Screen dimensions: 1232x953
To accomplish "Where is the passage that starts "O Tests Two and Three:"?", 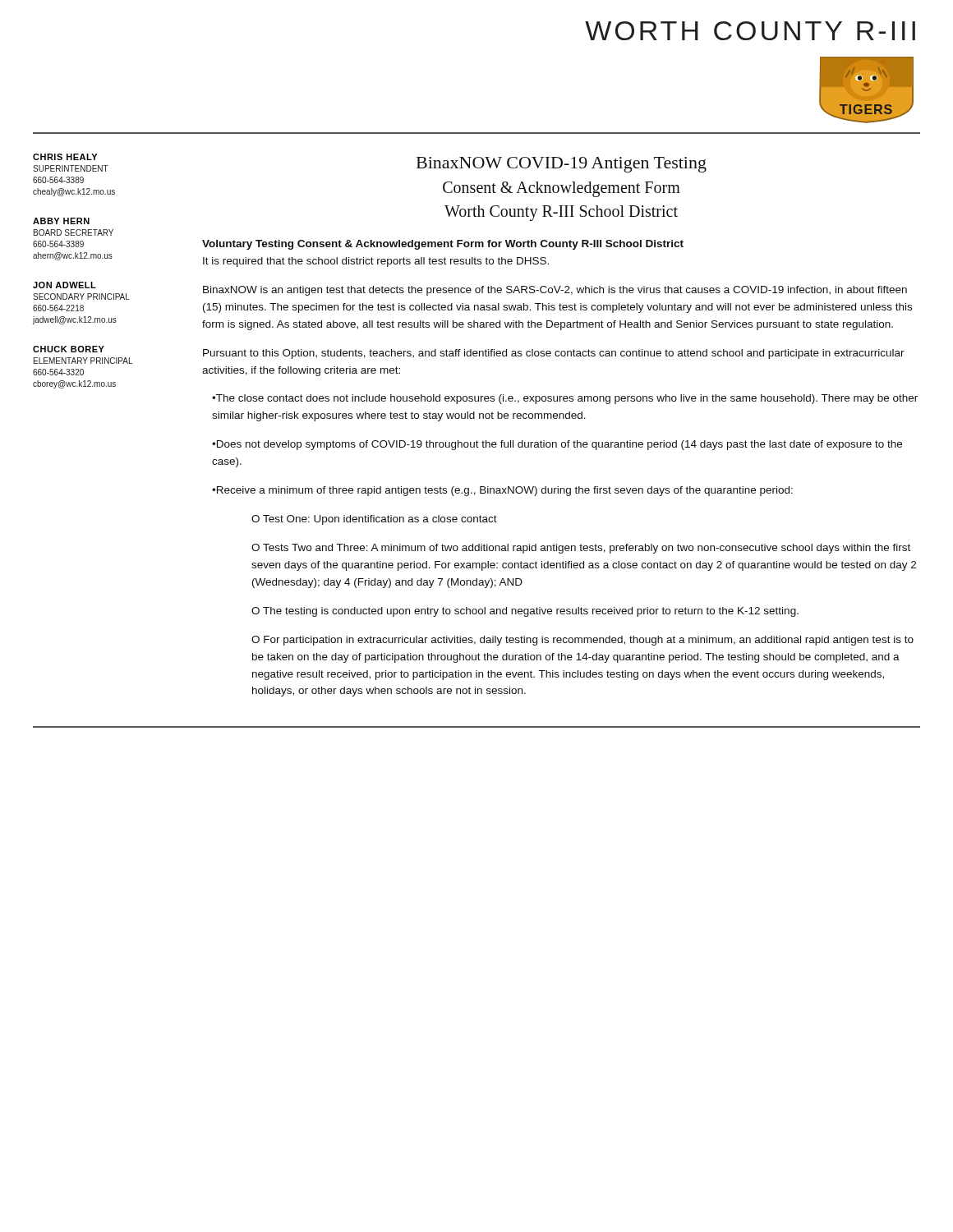I will coord(584,565).
